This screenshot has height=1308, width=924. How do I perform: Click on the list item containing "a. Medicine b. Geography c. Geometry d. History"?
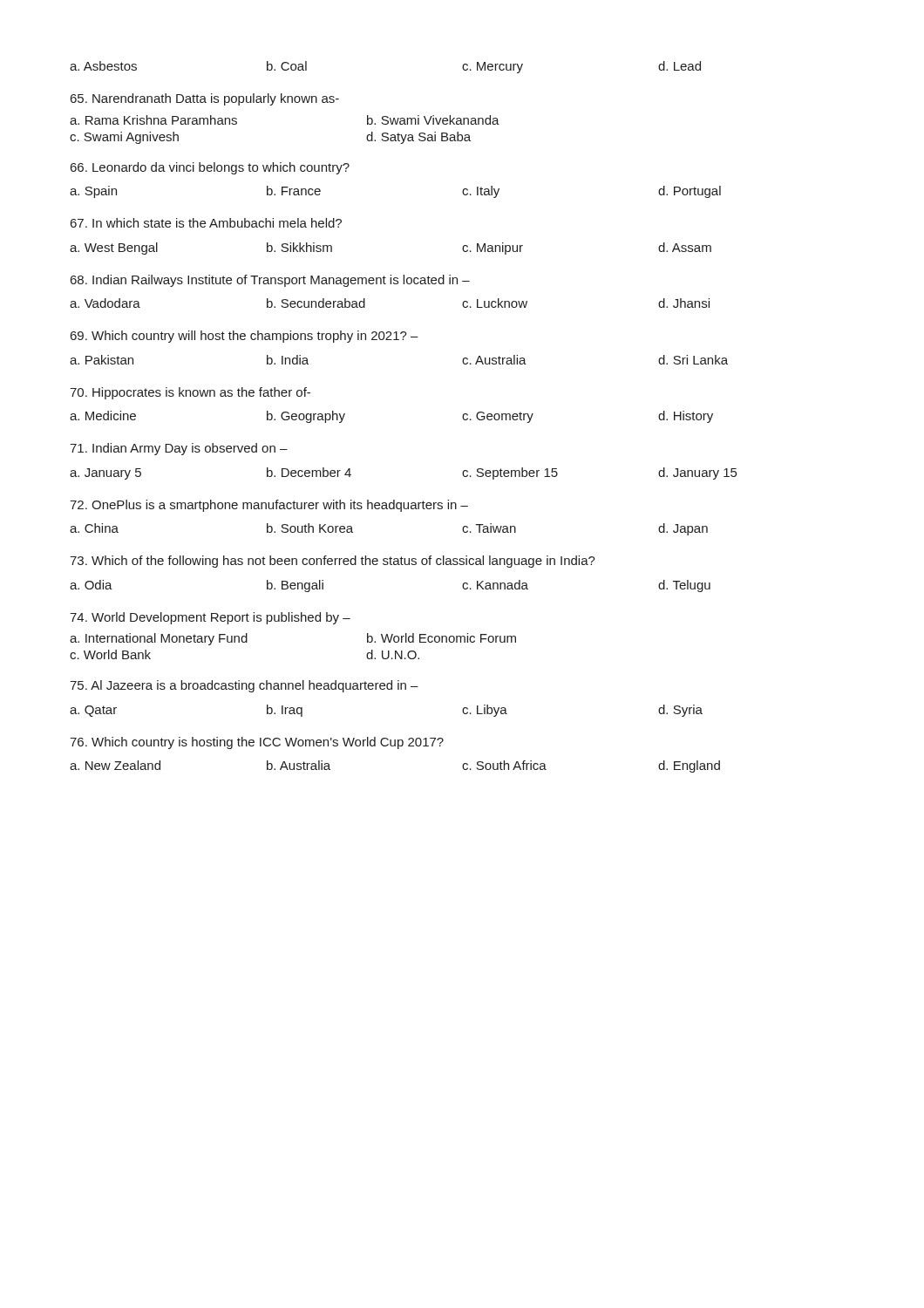[x=462, y=416]
